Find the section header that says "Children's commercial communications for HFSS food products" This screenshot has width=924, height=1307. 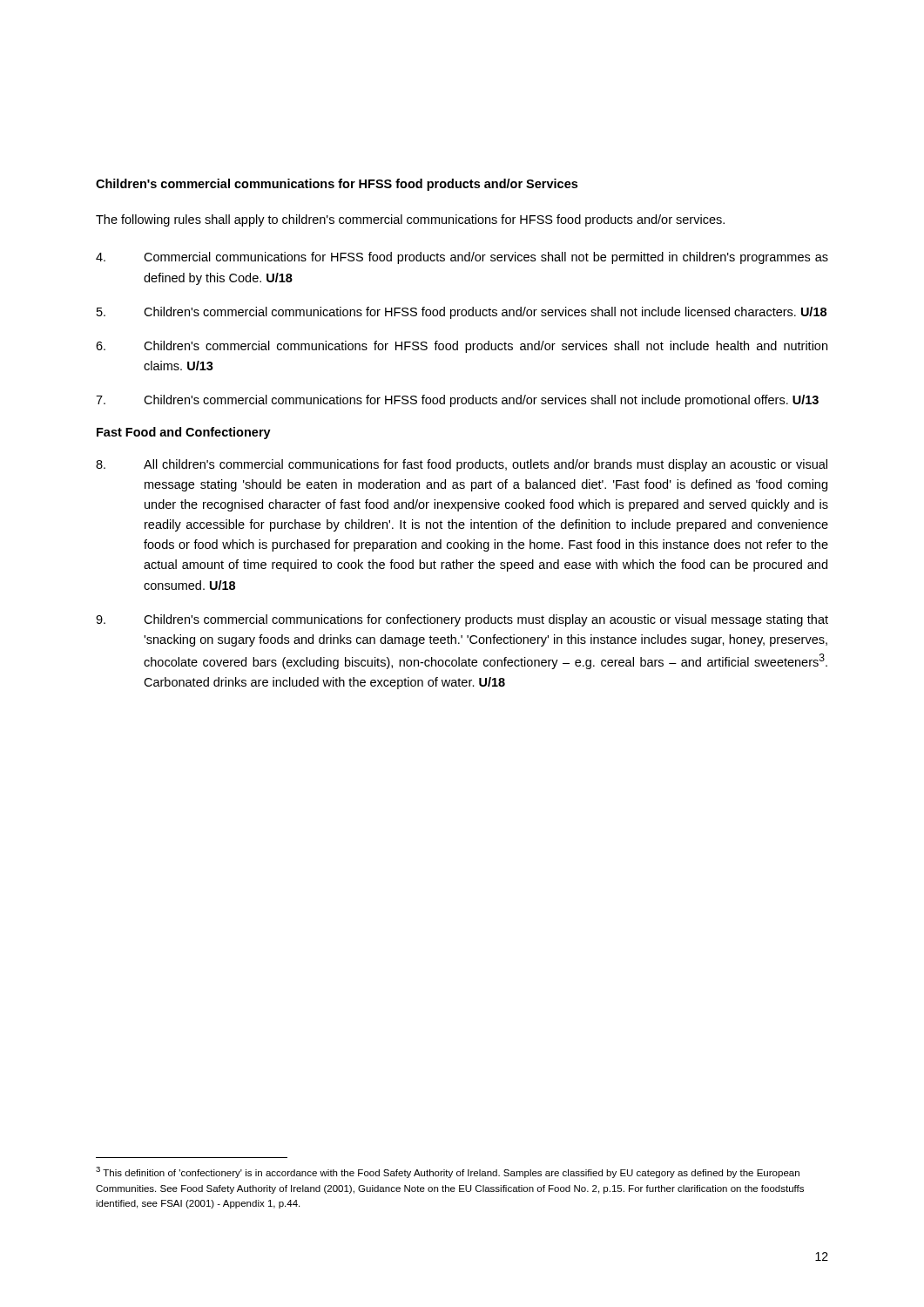coord(337,184)
